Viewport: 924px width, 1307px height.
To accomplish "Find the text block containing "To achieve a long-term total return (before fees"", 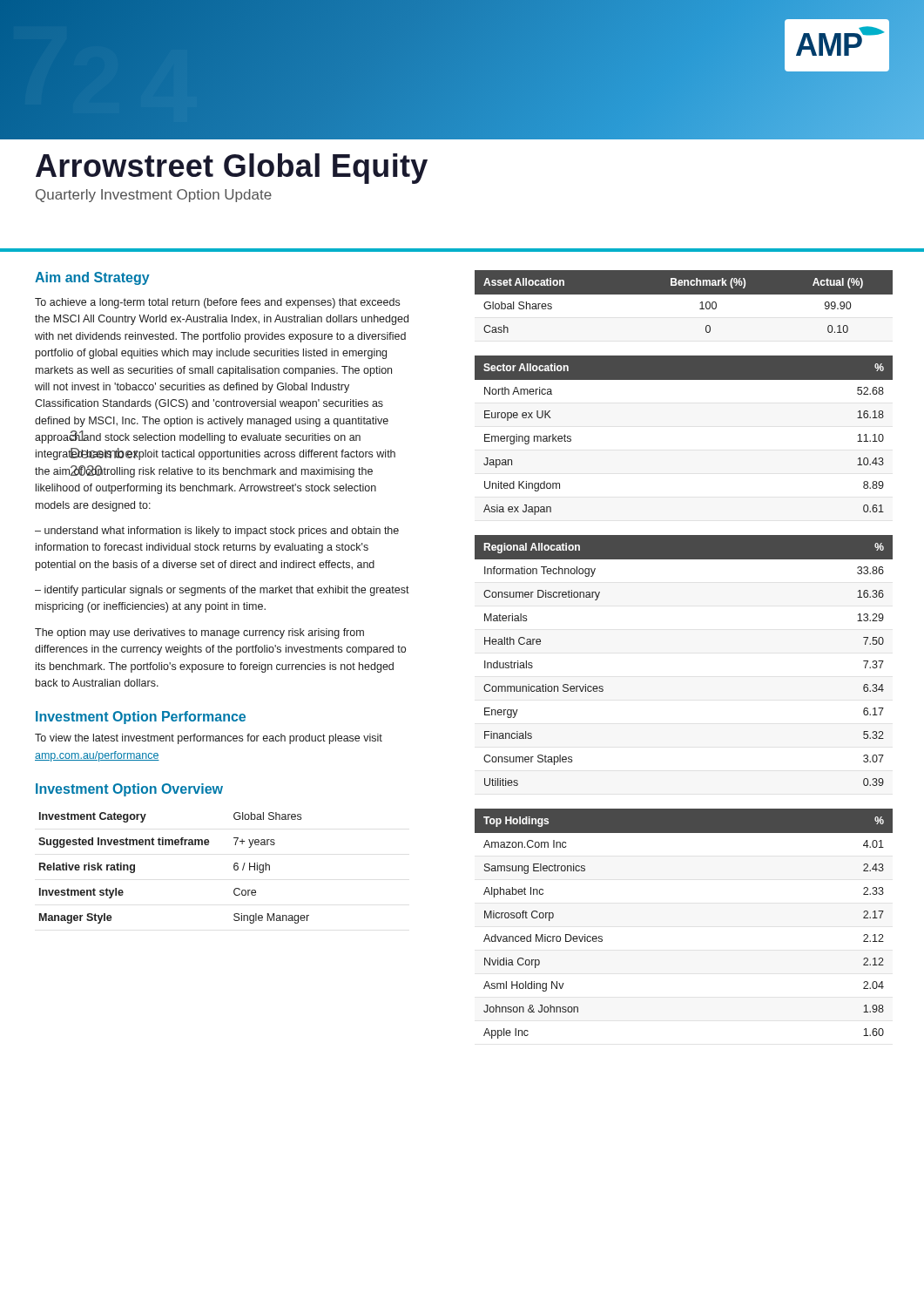I will (x=222, y=493).
